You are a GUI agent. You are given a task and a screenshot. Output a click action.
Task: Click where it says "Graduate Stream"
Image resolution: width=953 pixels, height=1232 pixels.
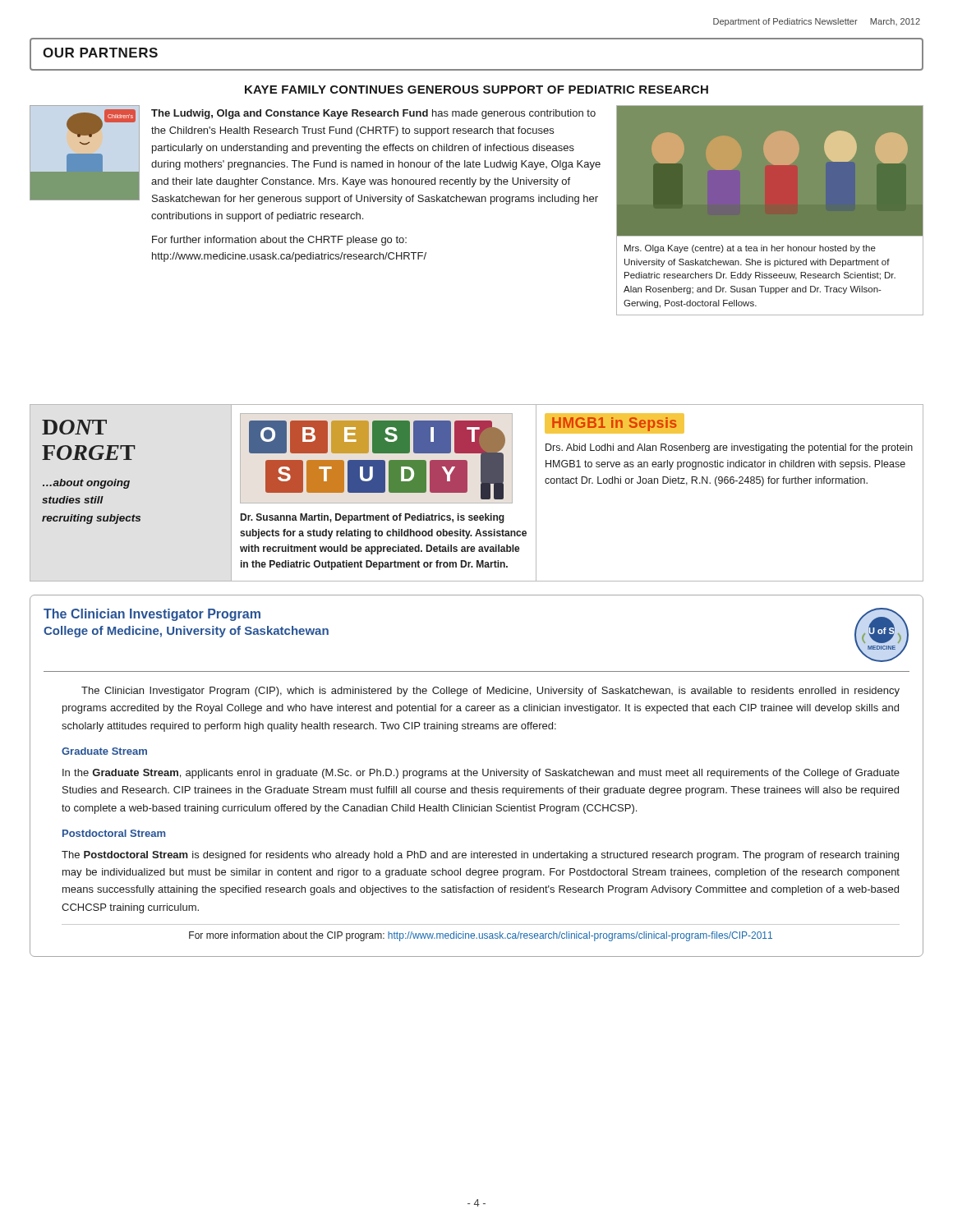point(105,751)
